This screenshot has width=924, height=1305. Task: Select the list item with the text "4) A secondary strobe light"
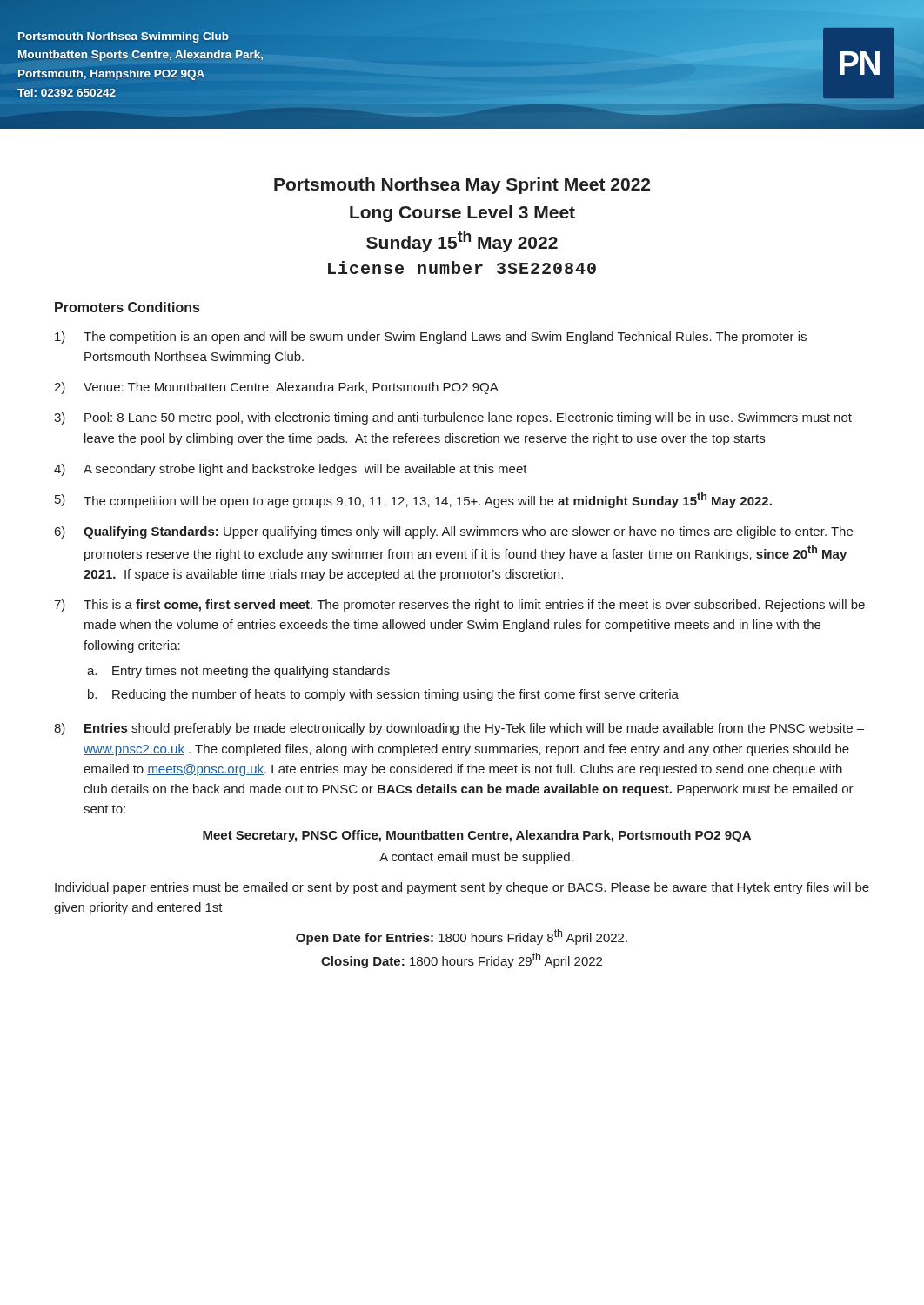(x=462, y=468)
